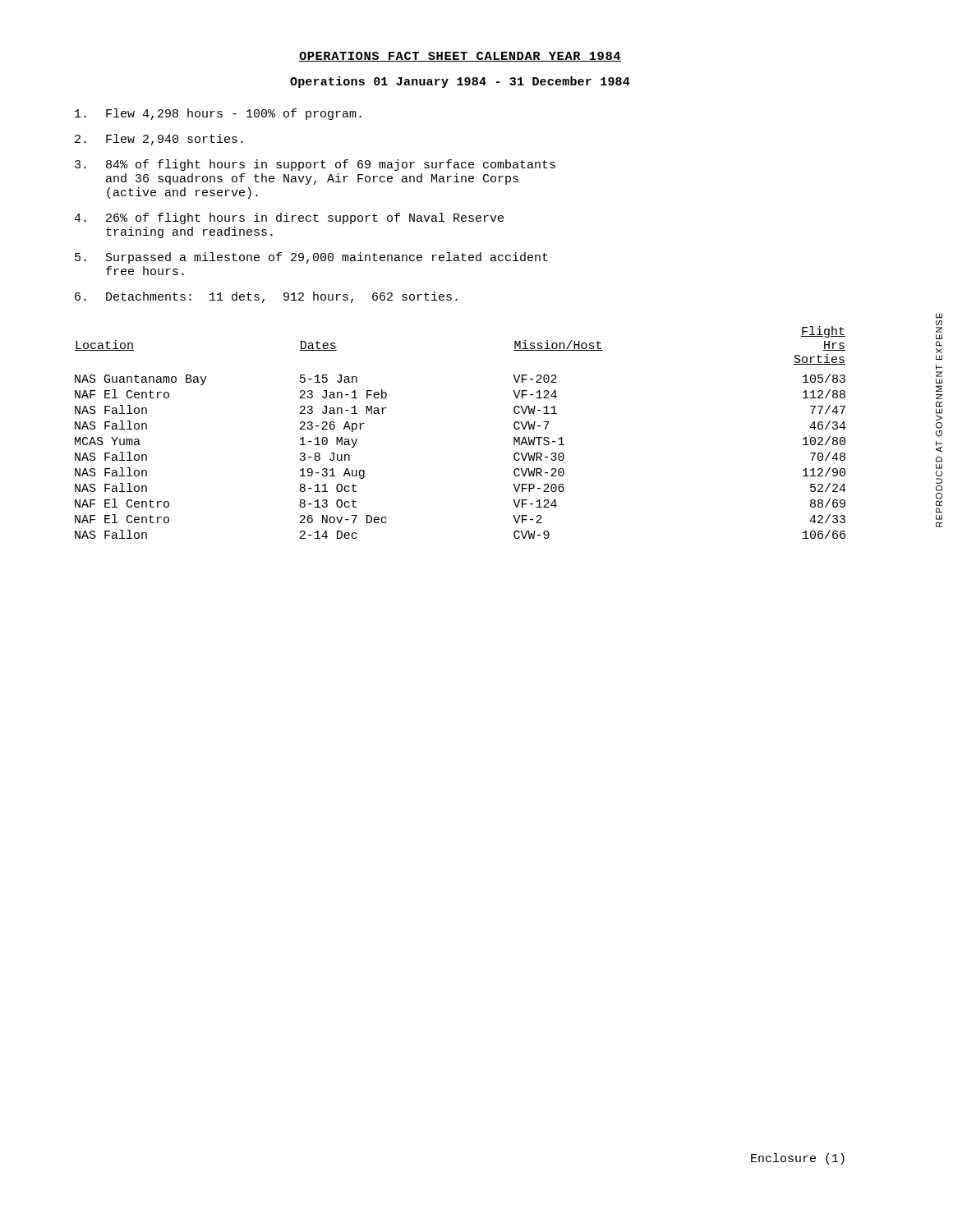Select the table

click(460, 434)
